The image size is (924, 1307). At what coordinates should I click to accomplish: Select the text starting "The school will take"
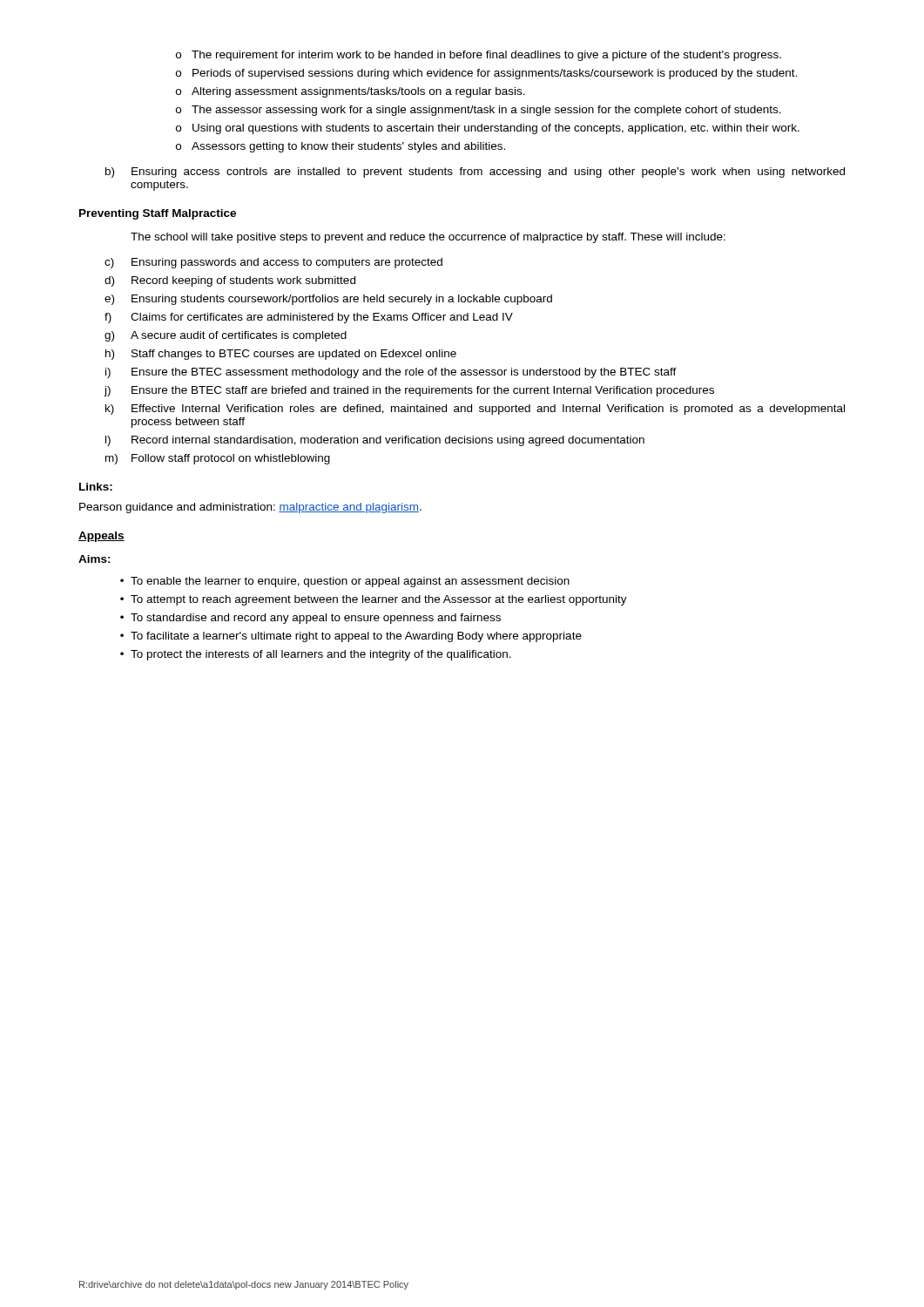(x=428, y=237)
